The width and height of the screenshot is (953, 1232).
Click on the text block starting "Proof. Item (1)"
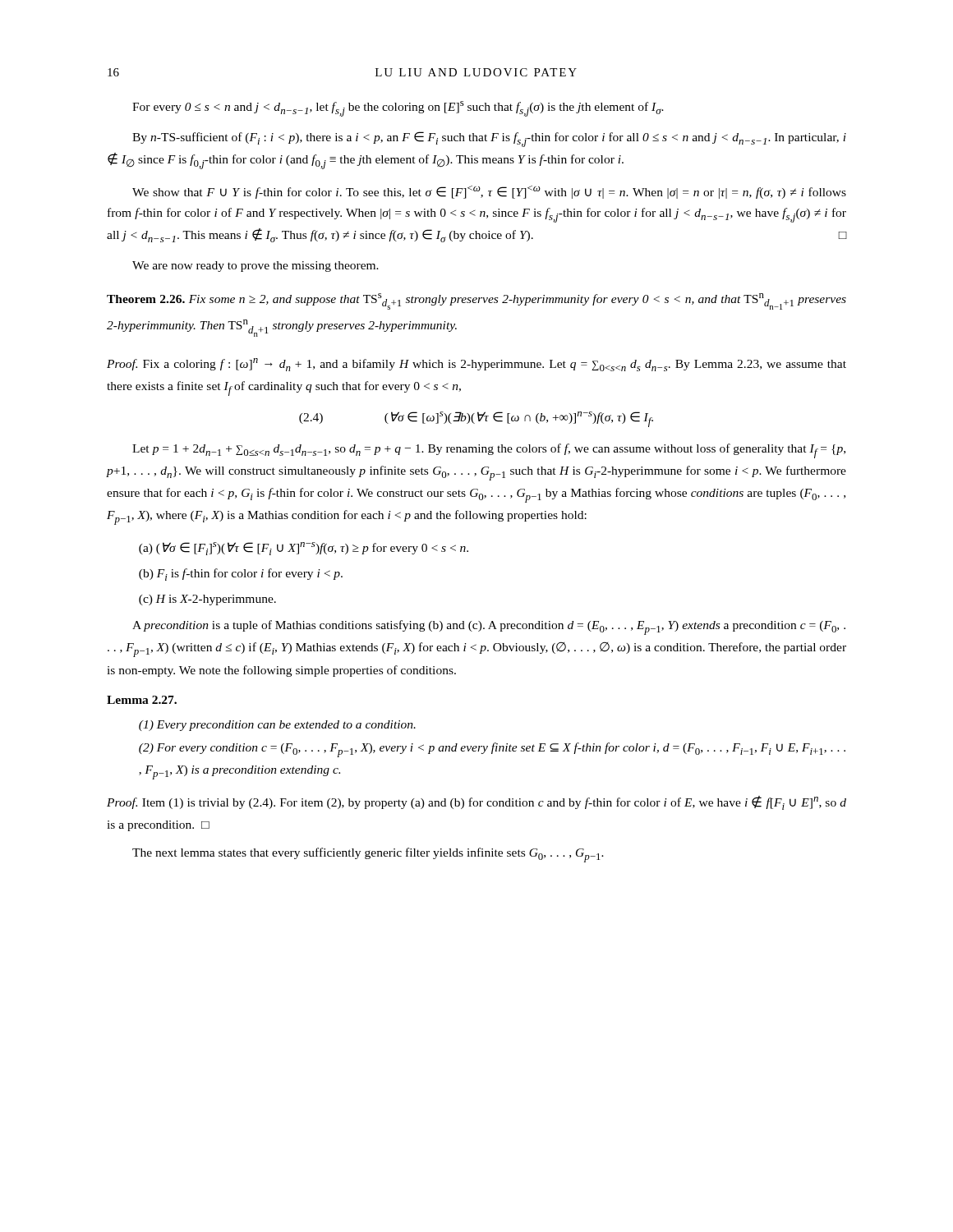pyautogui.click(x=476, y=812)
